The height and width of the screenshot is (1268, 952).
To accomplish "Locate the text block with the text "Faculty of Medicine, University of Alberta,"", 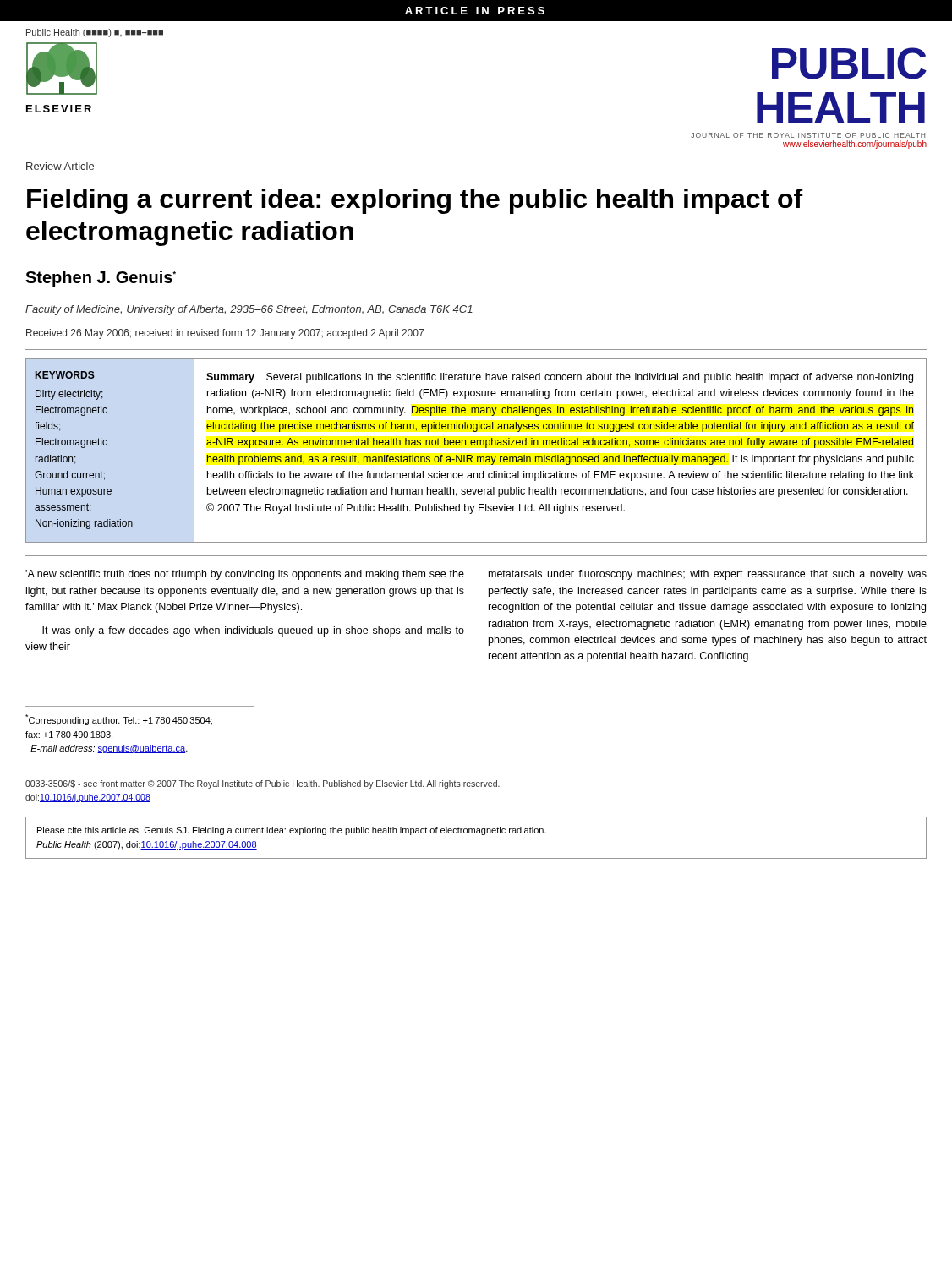I will (x=249, y=309).
